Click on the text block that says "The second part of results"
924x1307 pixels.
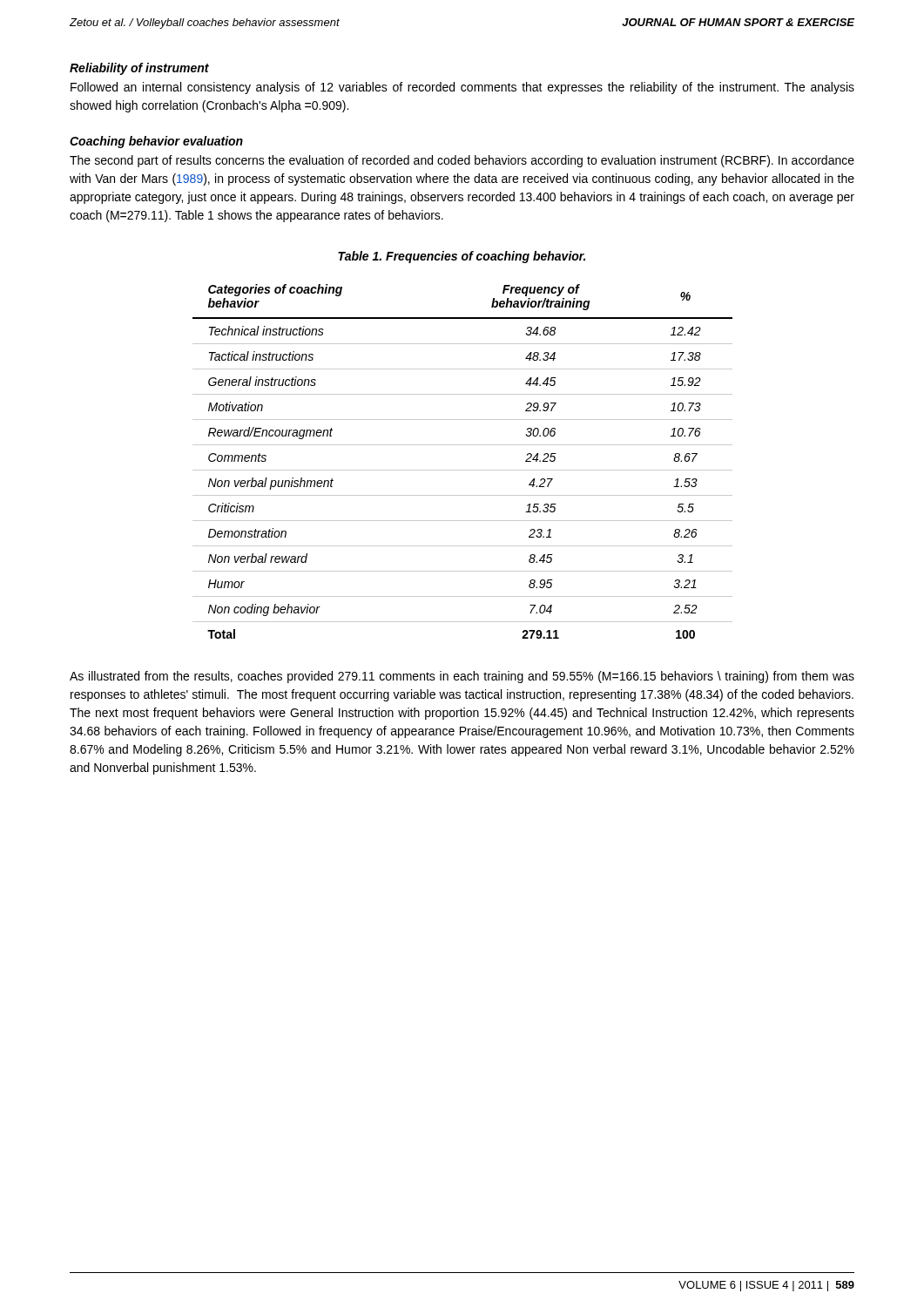point(462,188)
